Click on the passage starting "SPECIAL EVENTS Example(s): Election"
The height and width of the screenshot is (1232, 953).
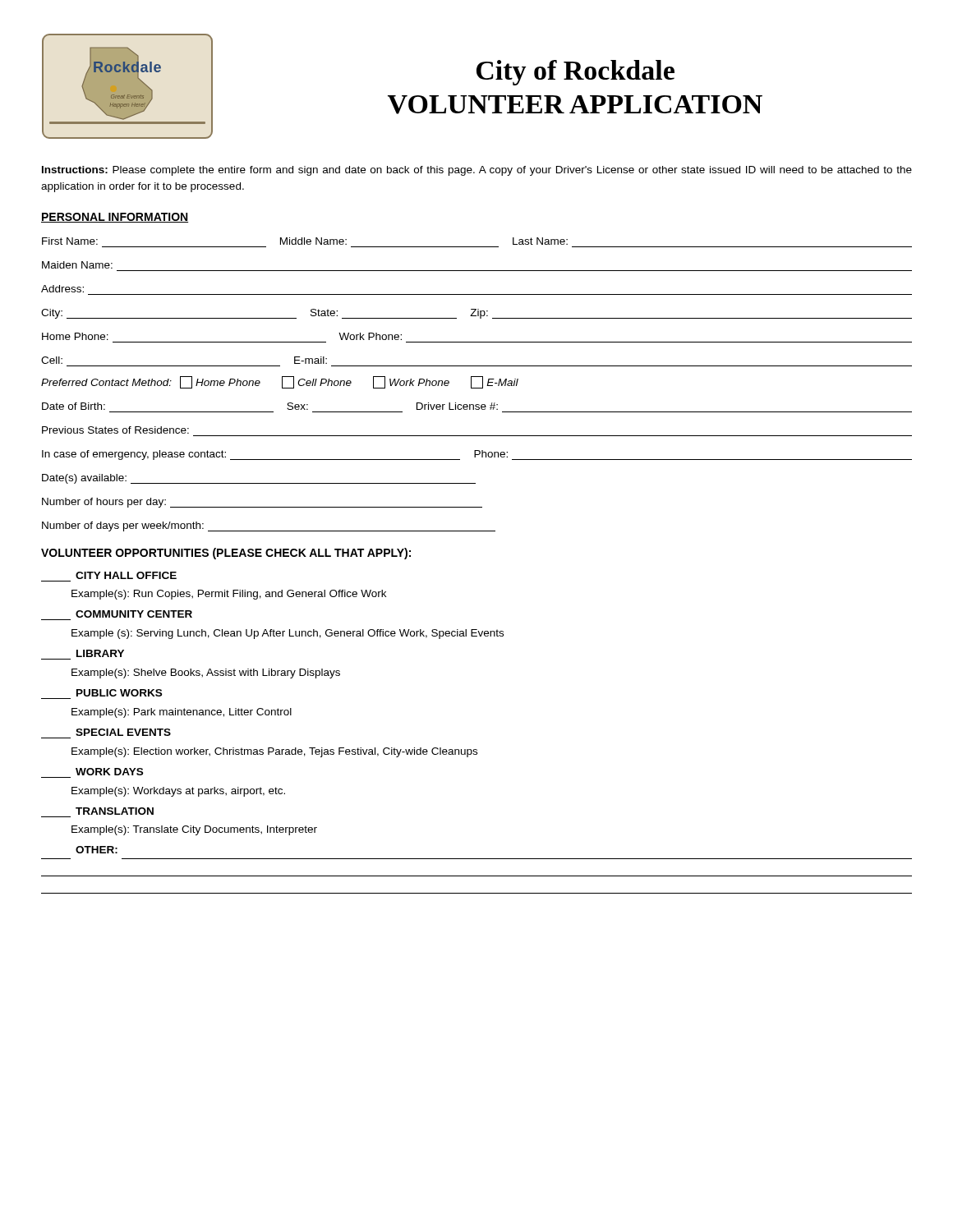click(x=476, y=742)
